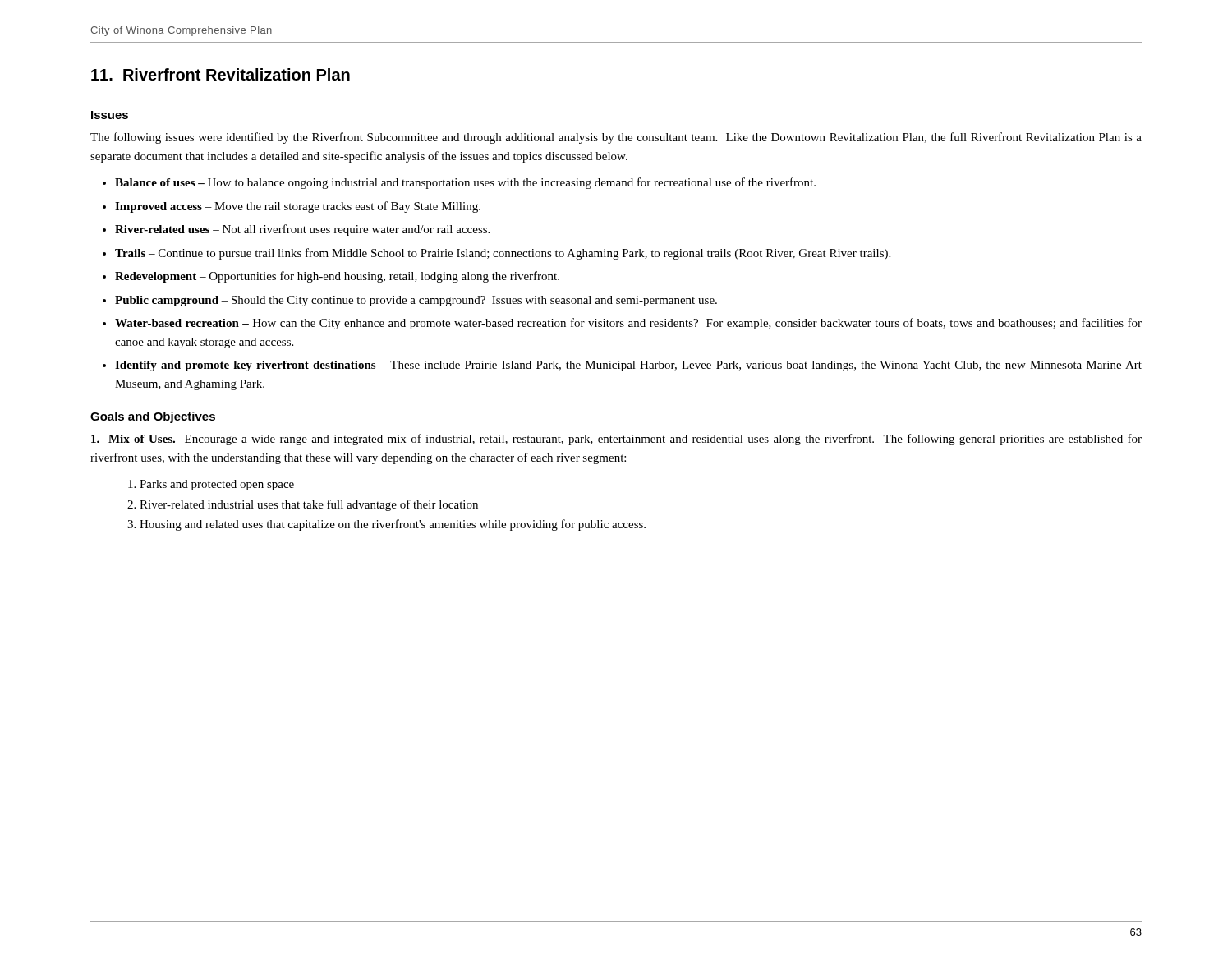Locate the text starting "Balance of uses – How to balance"

(x=466, y=182)
